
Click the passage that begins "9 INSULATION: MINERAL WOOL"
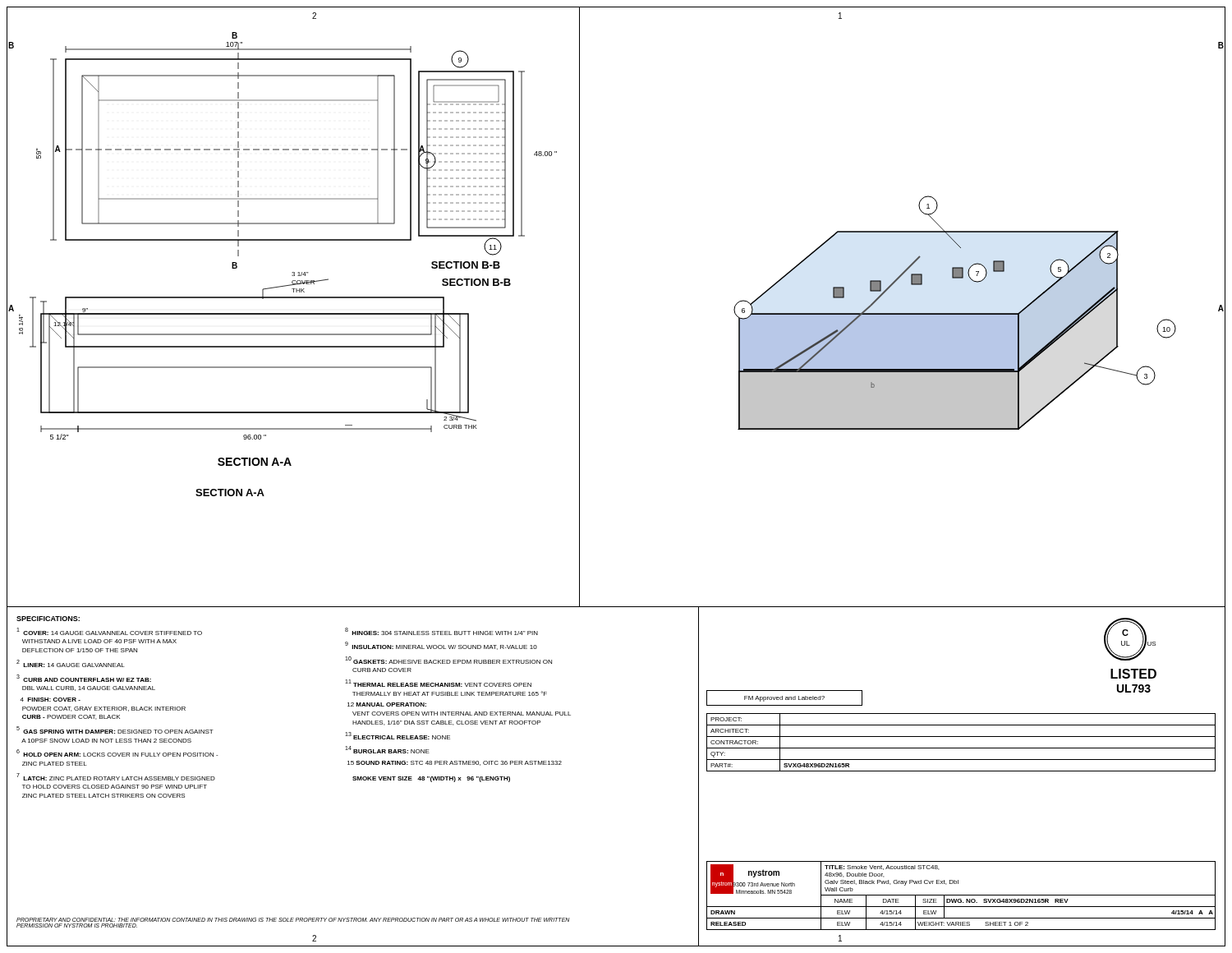pyautogui.click(x=441, y=646)
